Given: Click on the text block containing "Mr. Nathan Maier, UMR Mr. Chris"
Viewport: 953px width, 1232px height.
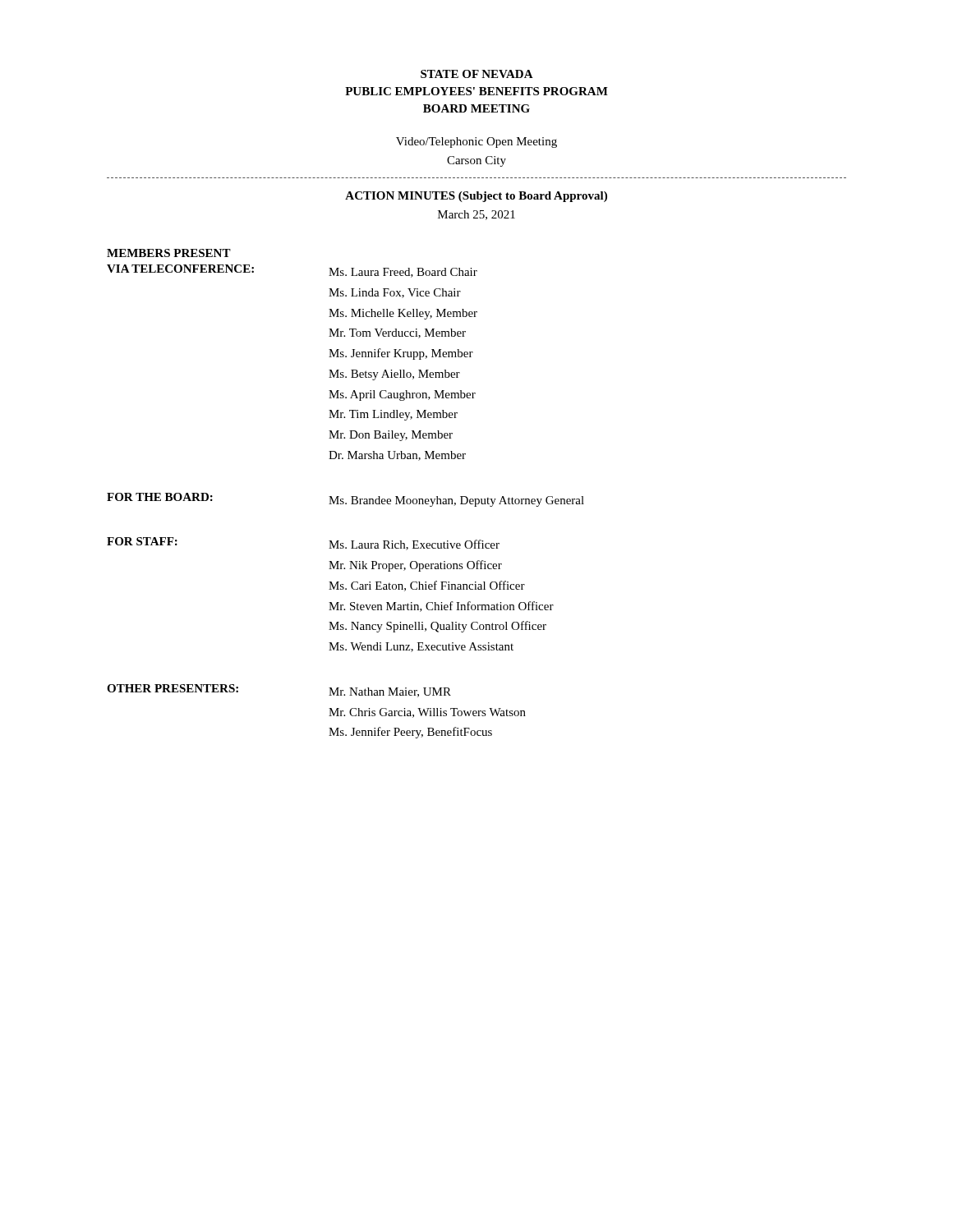Looking at the screenshot, I should pyautogui.click(x=427, y=712).
